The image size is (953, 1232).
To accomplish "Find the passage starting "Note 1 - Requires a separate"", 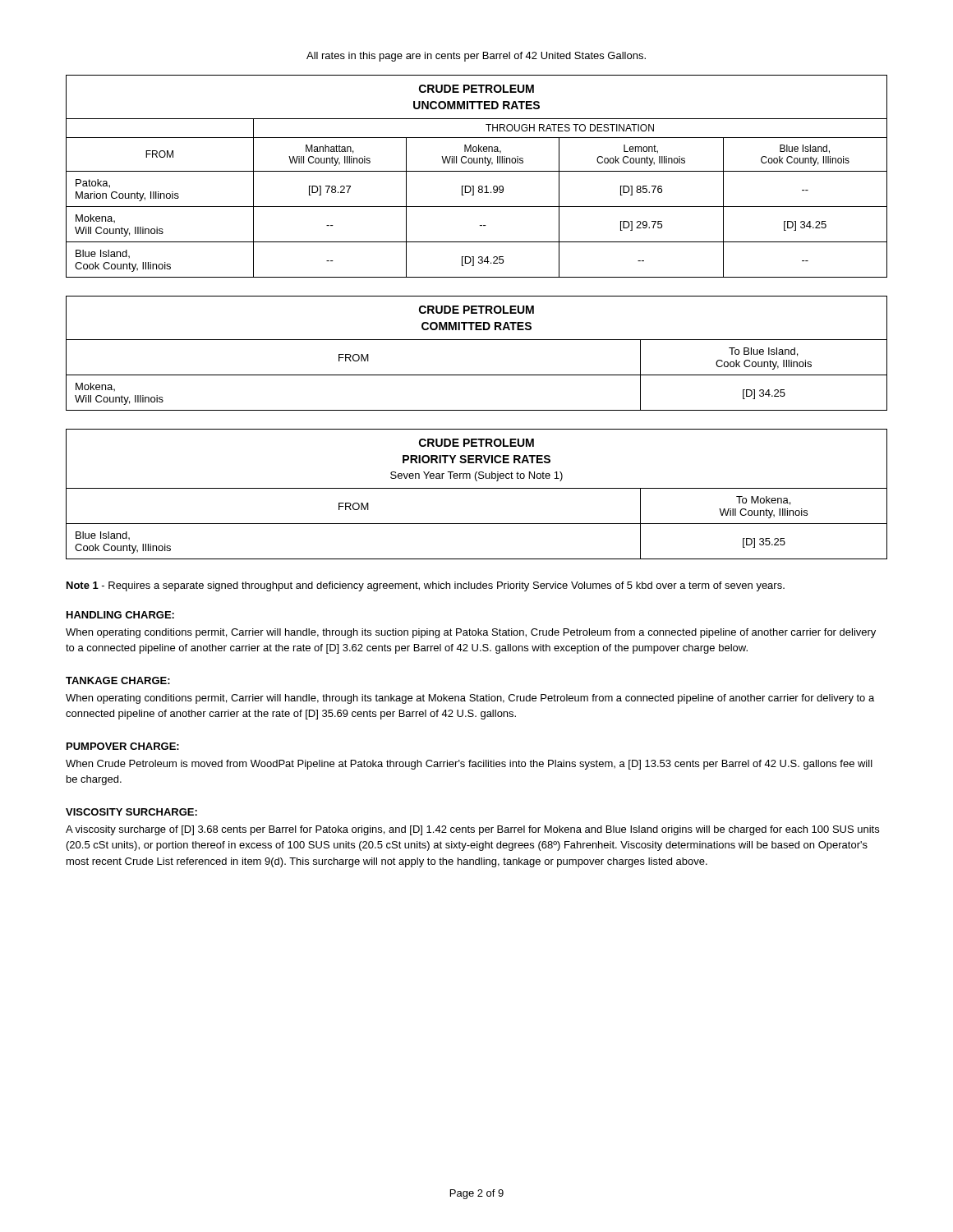I will tap(426, 585).
